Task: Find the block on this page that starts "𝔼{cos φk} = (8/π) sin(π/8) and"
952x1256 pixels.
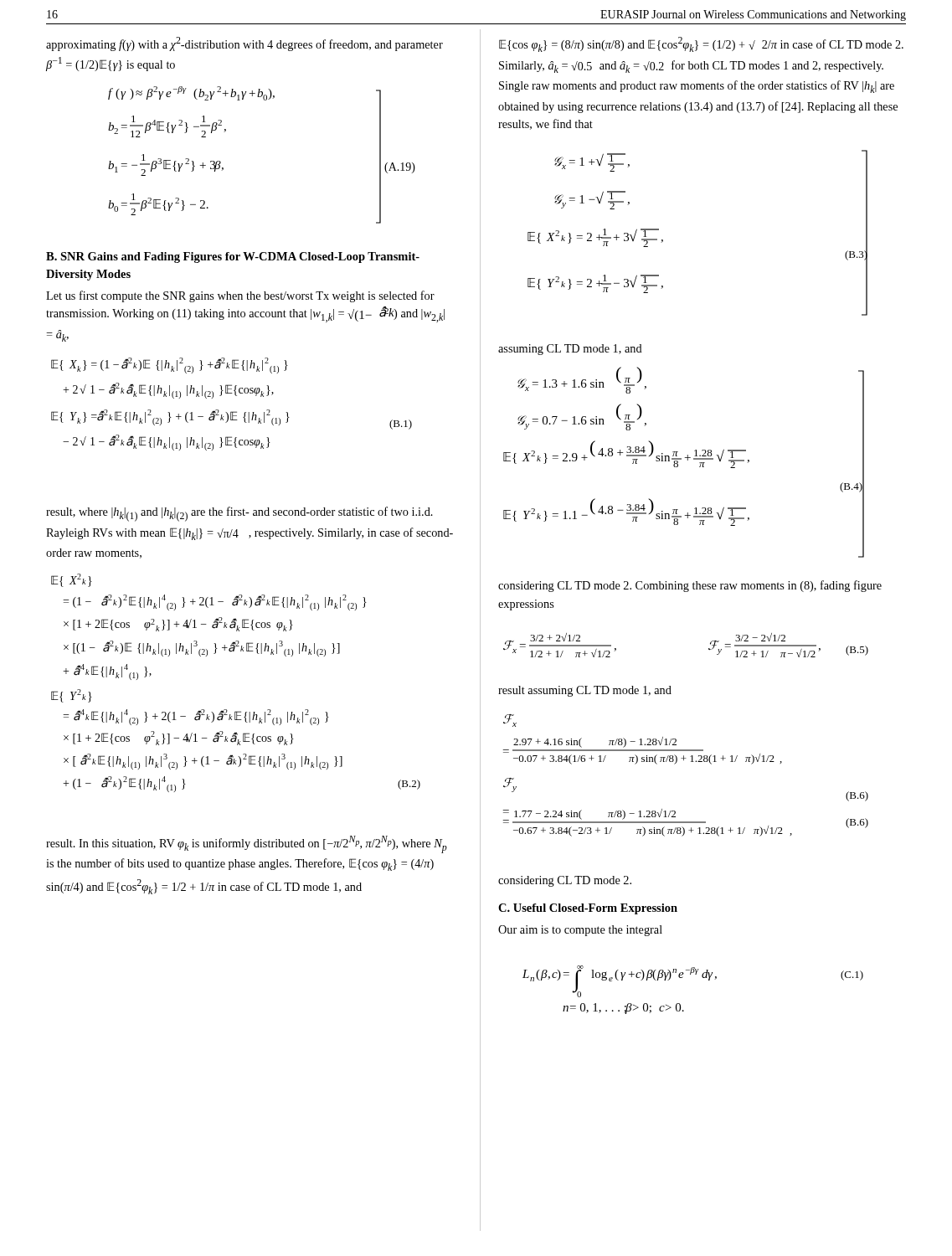Action: point(701,83)
